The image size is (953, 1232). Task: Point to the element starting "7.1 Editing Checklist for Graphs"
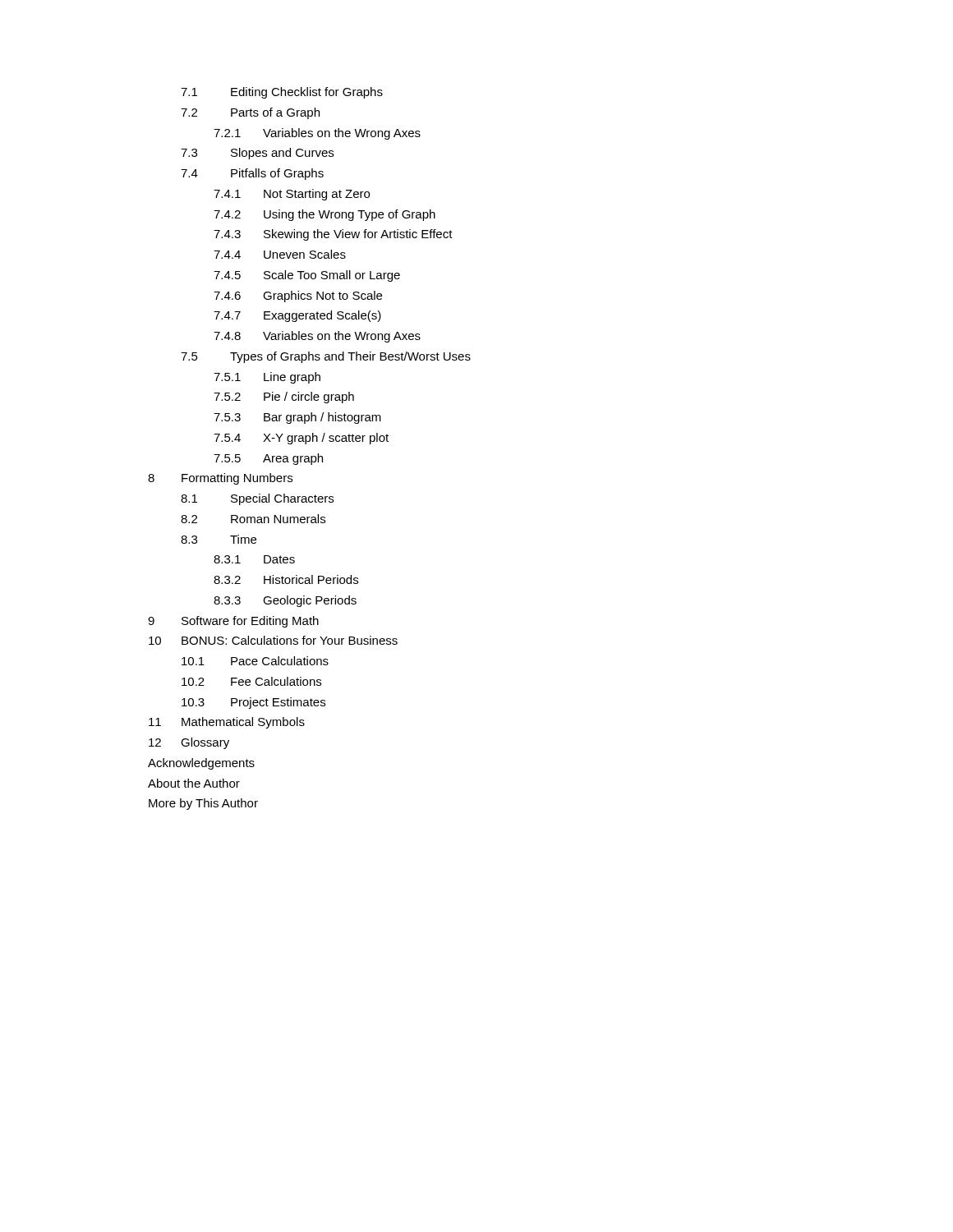click(282, 92)
